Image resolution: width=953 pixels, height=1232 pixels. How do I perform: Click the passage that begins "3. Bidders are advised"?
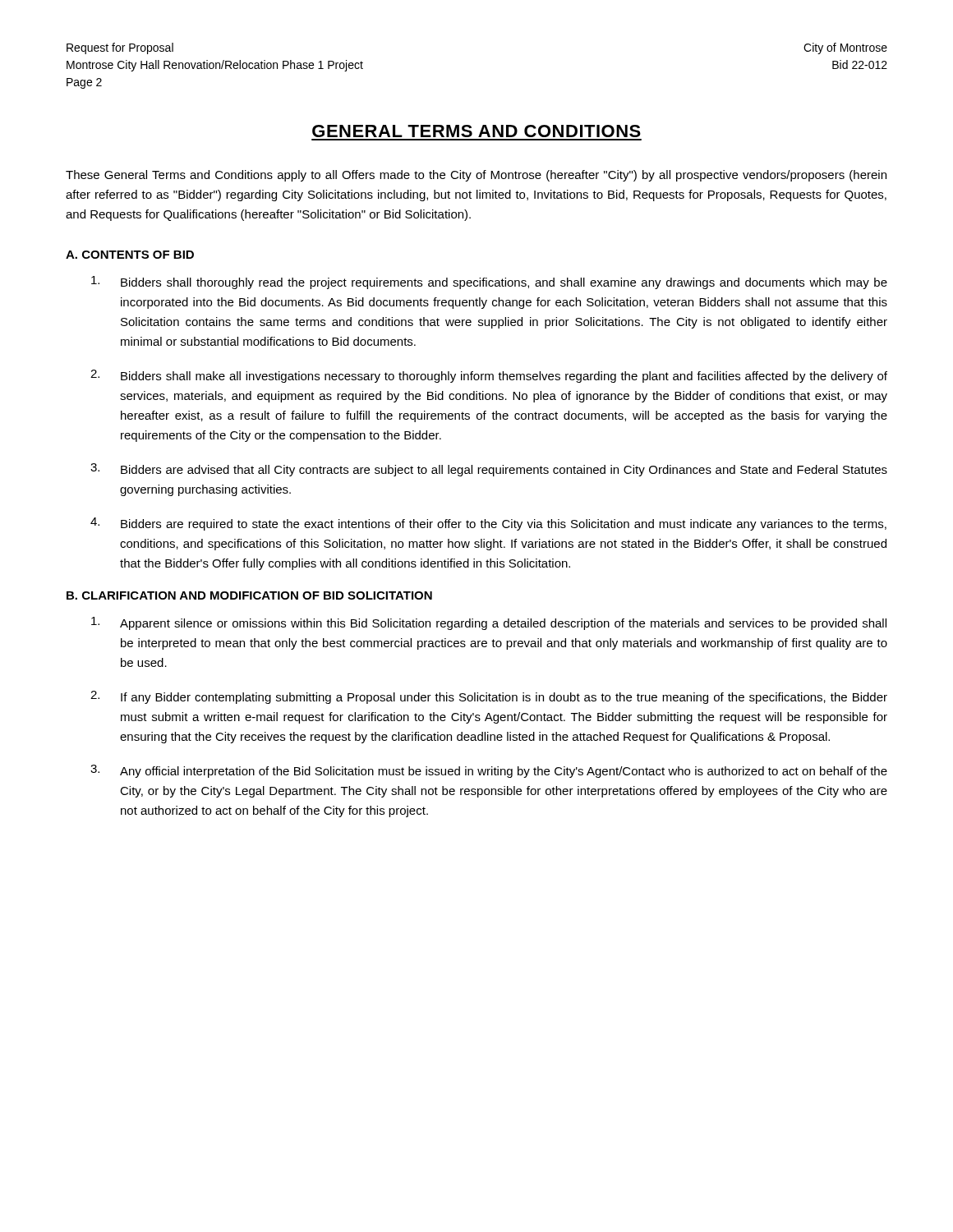[x=489, y=480]
